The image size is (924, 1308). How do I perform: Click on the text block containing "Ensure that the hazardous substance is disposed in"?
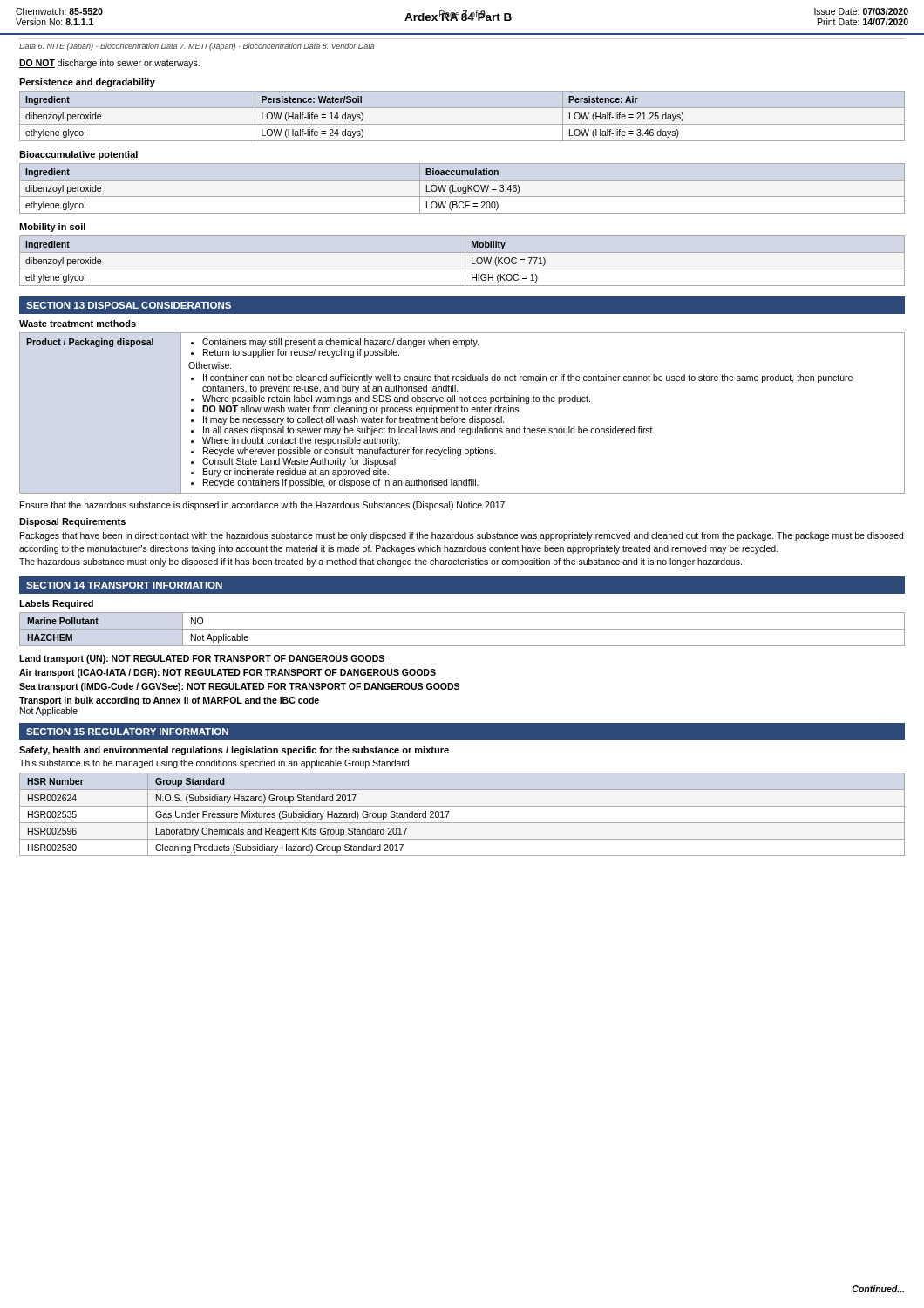(262, 505)
